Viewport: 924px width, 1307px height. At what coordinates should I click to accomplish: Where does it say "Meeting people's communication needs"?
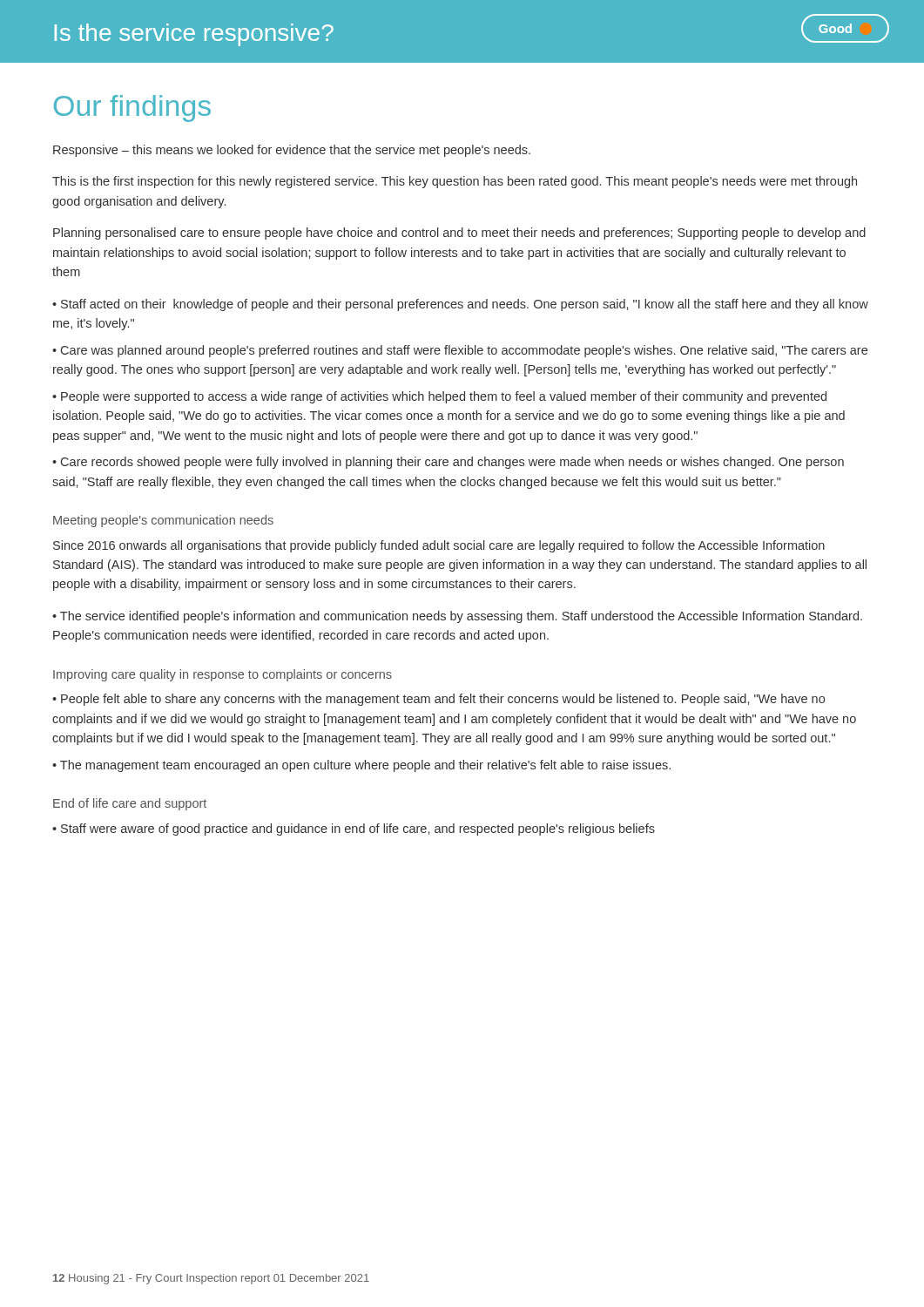pyautogui.click(x=163, y=520)
